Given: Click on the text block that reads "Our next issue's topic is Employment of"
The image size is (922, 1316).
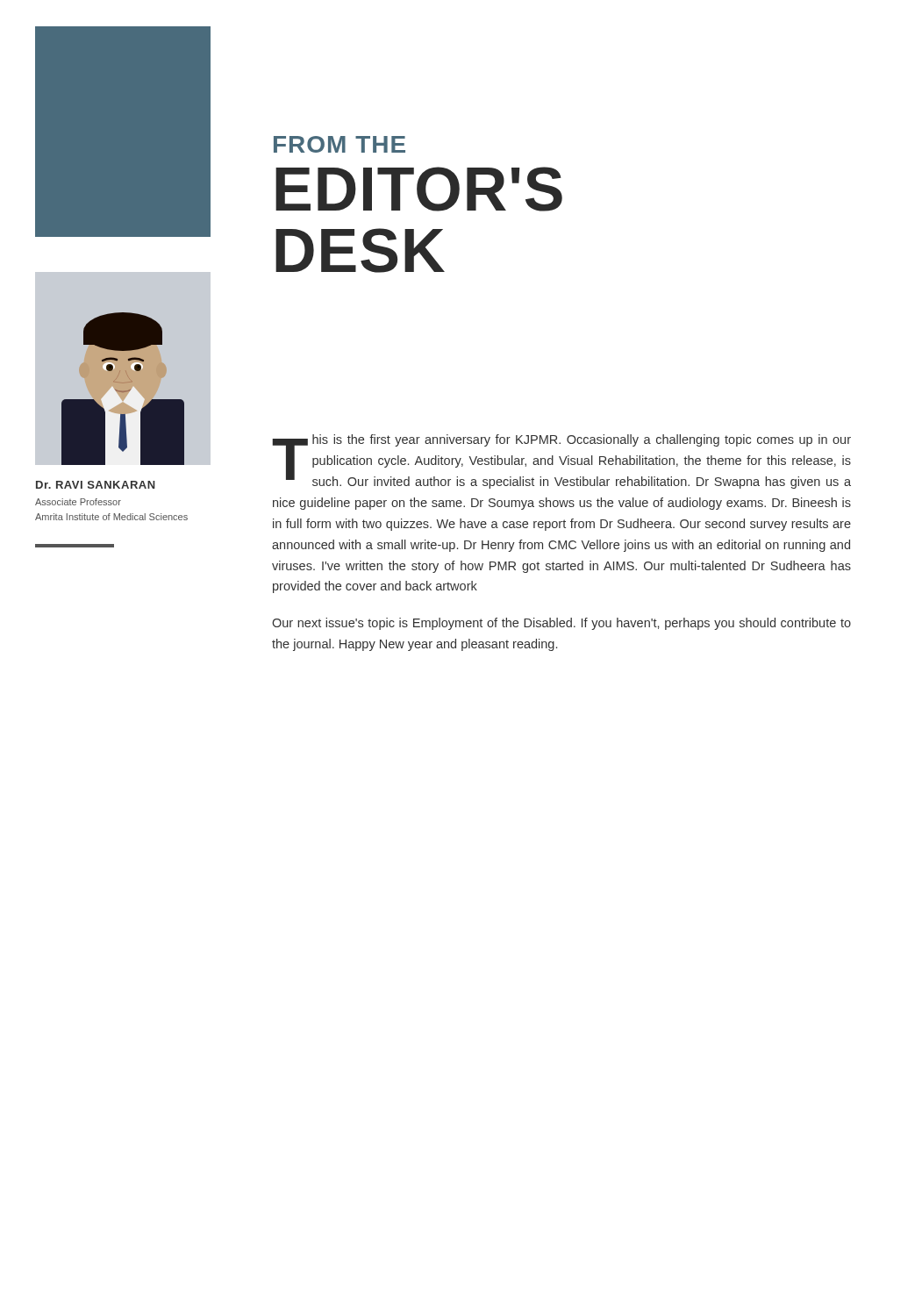Looking at the screenshot, I should [561, 634].
